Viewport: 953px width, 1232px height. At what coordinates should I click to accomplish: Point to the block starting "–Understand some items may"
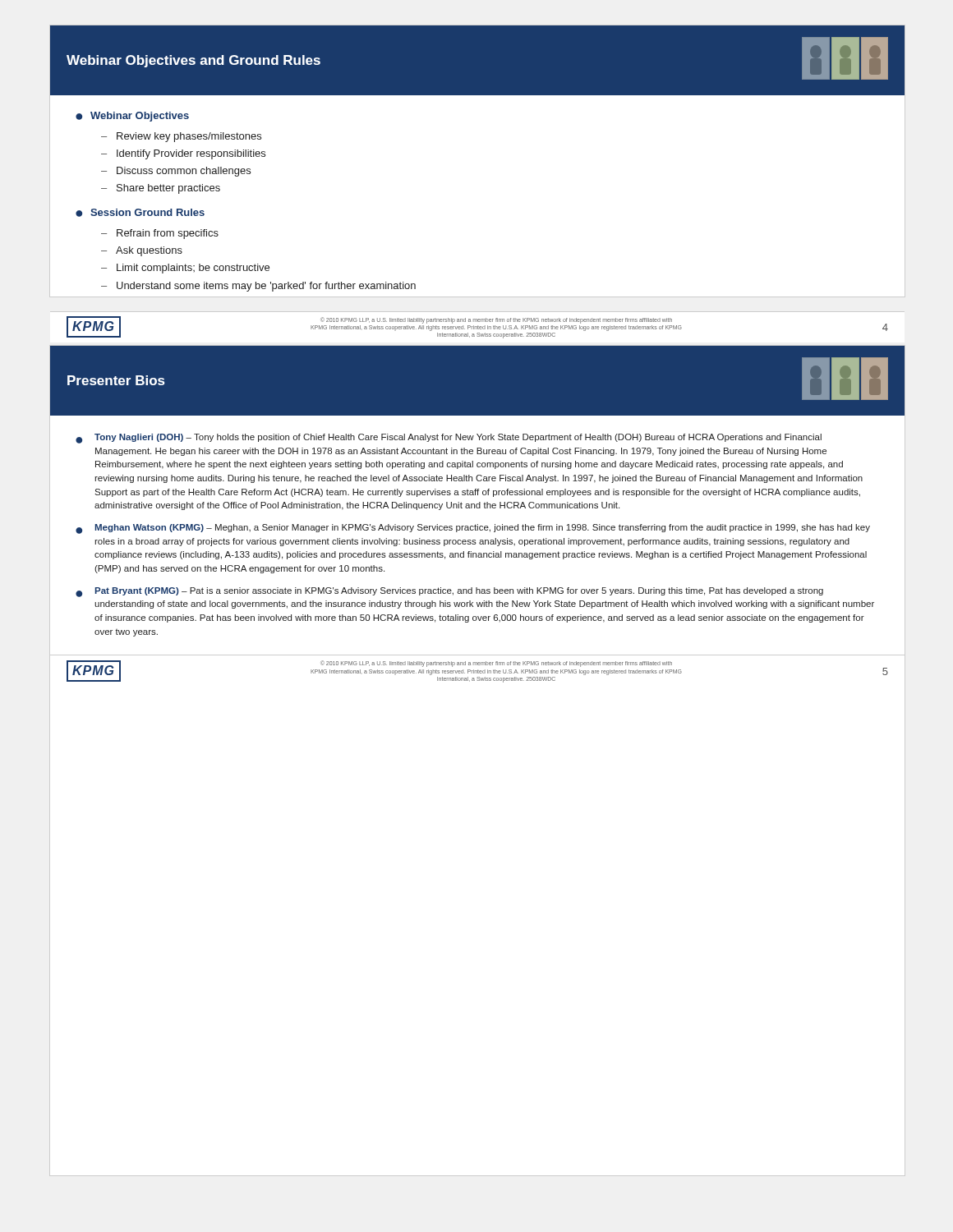point(259,286)
